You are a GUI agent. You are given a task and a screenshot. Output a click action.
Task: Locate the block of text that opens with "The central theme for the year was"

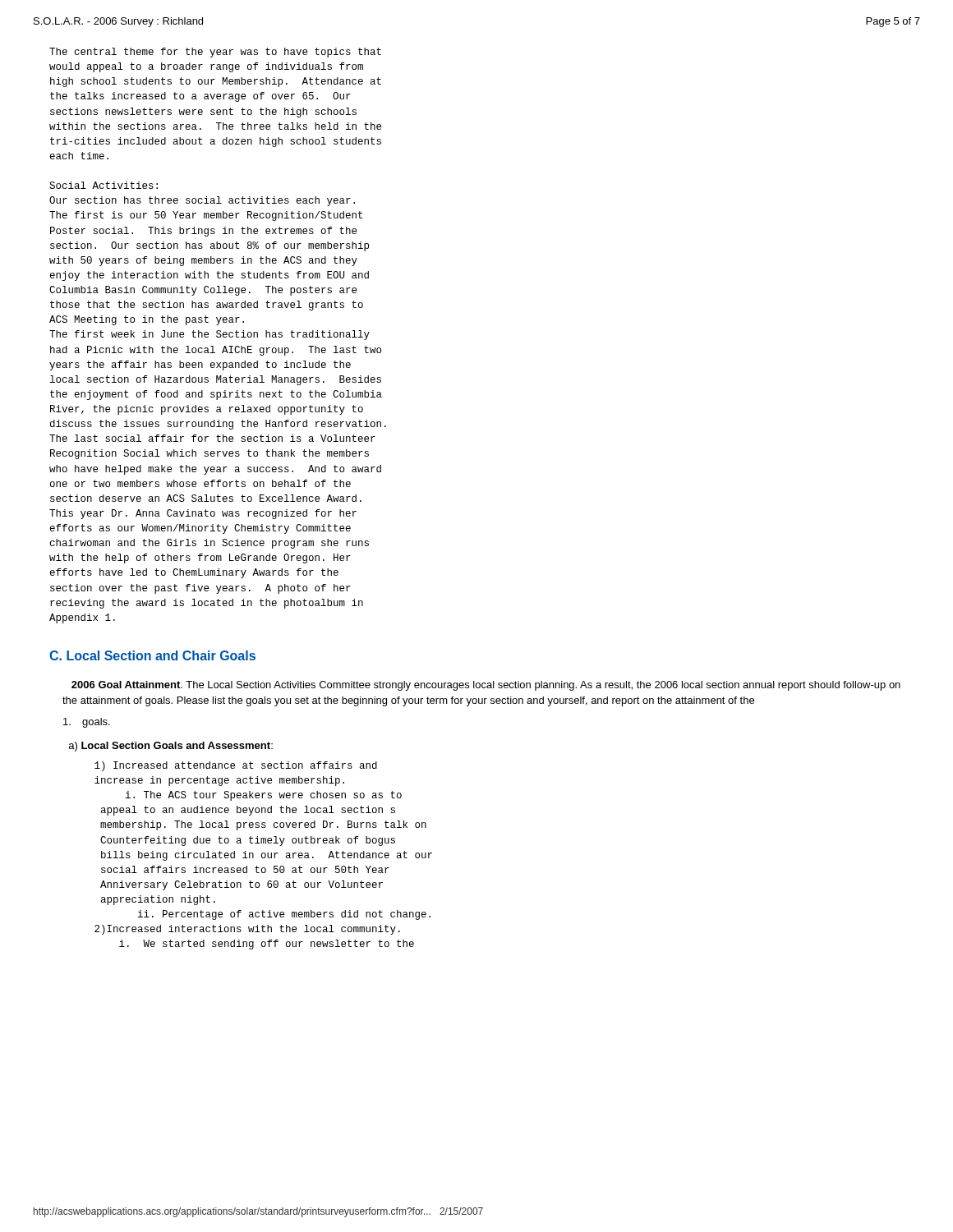click(x=215, y=53)
